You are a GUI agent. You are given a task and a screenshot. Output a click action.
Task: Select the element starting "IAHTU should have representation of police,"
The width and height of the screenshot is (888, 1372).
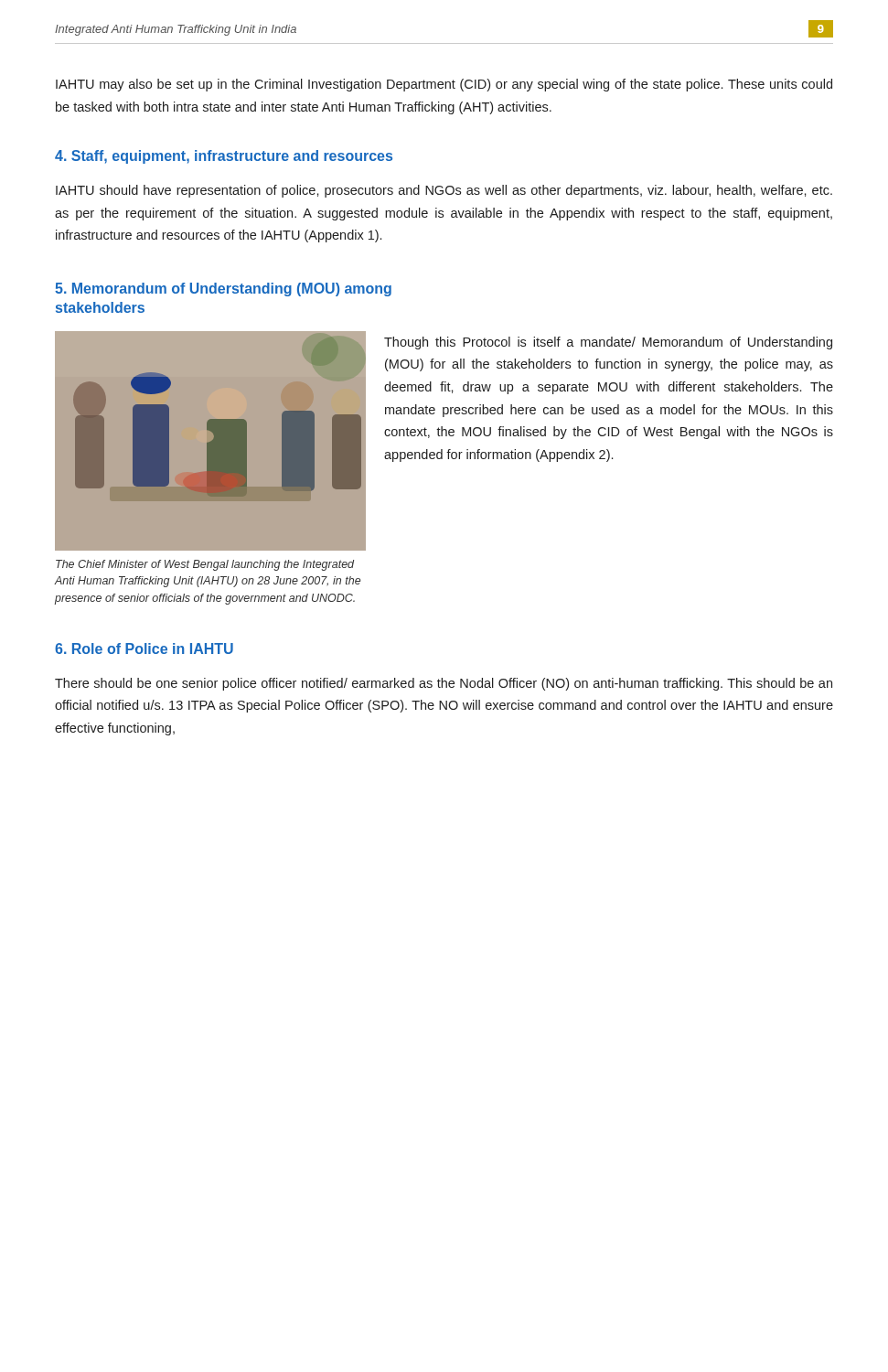444,213
